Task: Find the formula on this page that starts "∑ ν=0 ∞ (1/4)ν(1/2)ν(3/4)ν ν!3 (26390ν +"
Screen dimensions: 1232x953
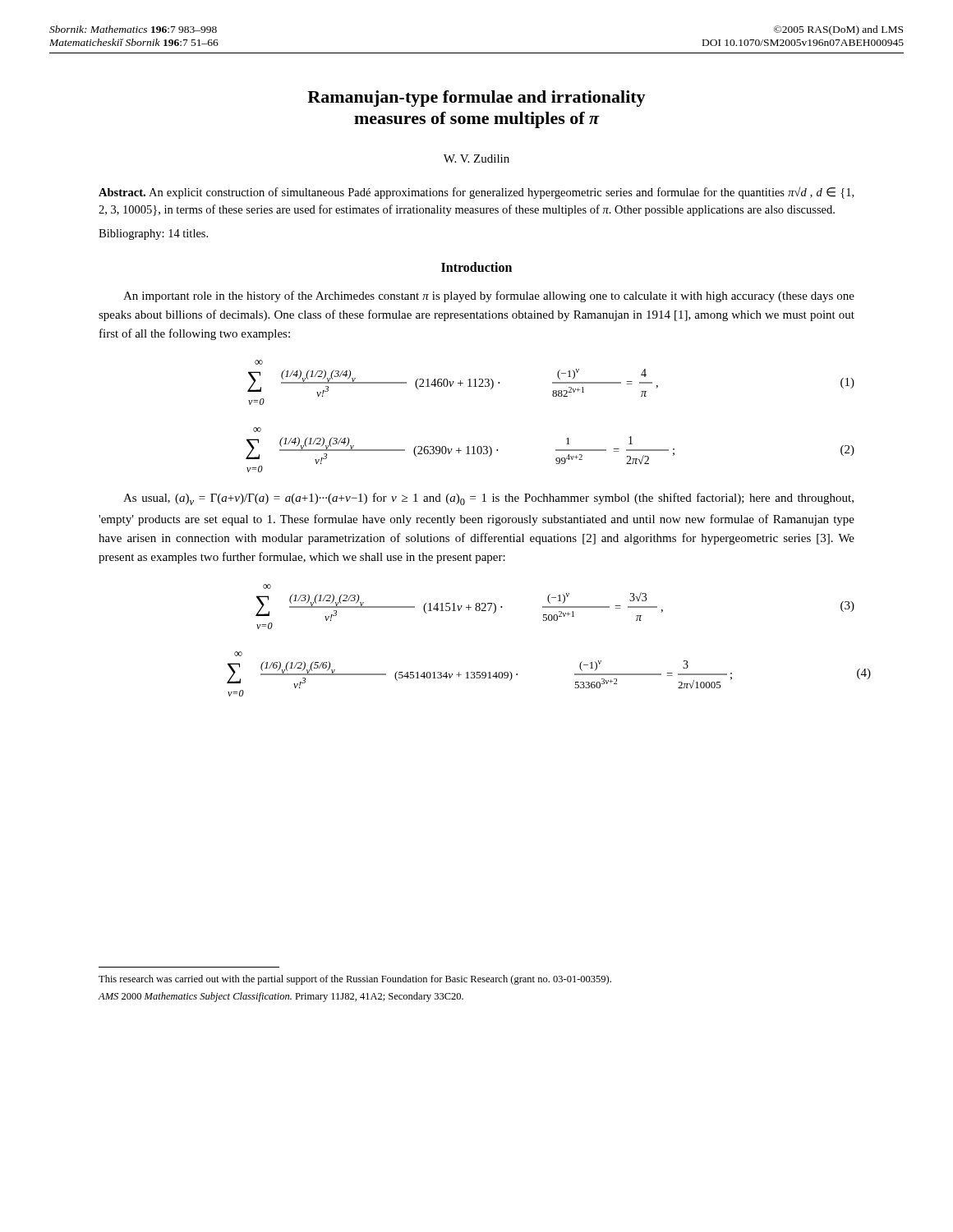Action: click(x=549, y=450)
